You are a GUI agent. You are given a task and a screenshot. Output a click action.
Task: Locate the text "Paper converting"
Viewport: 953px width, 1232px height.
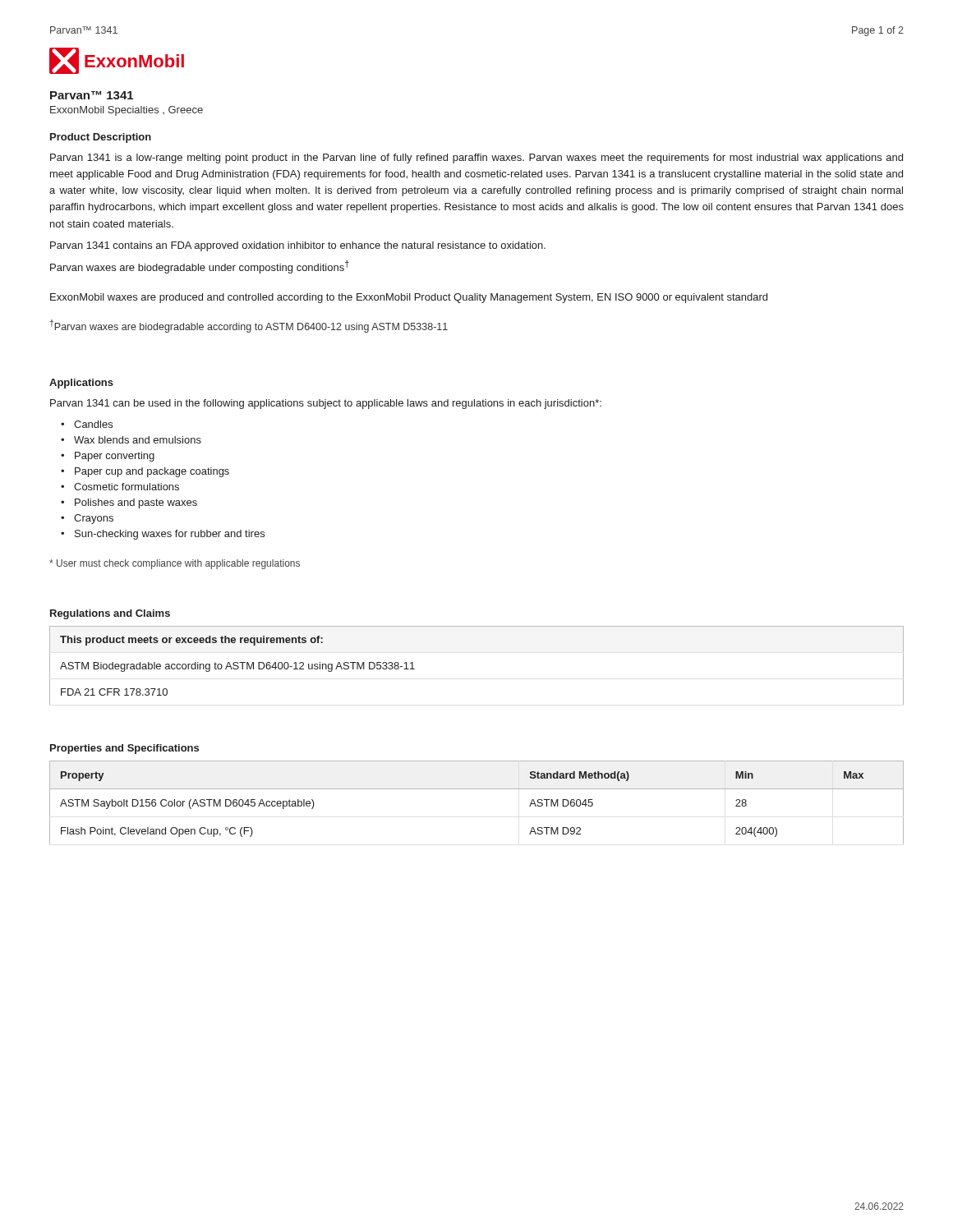point(114,455)
